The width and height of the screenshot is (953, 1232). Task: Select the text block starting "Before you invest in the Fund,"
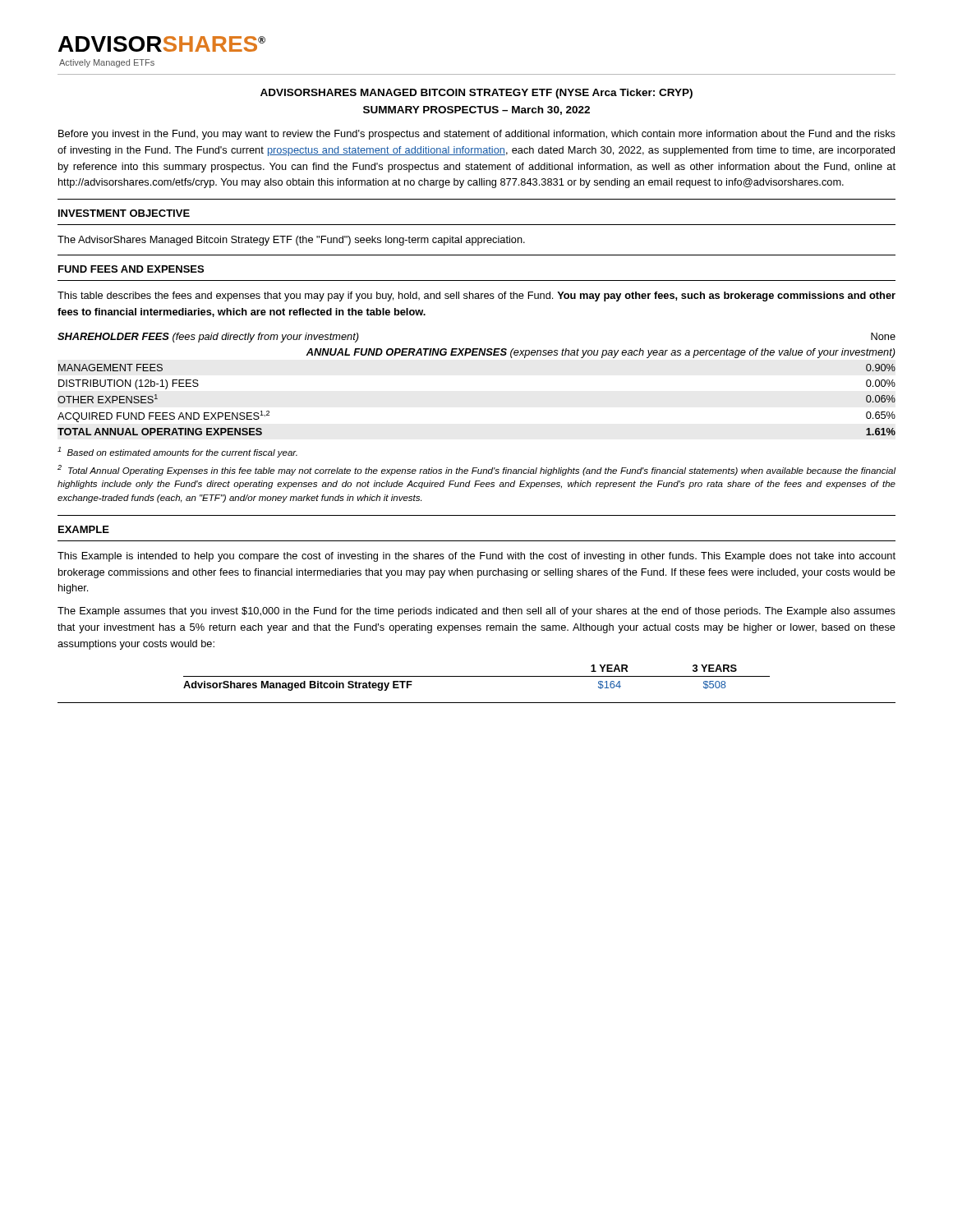(476, 158)
